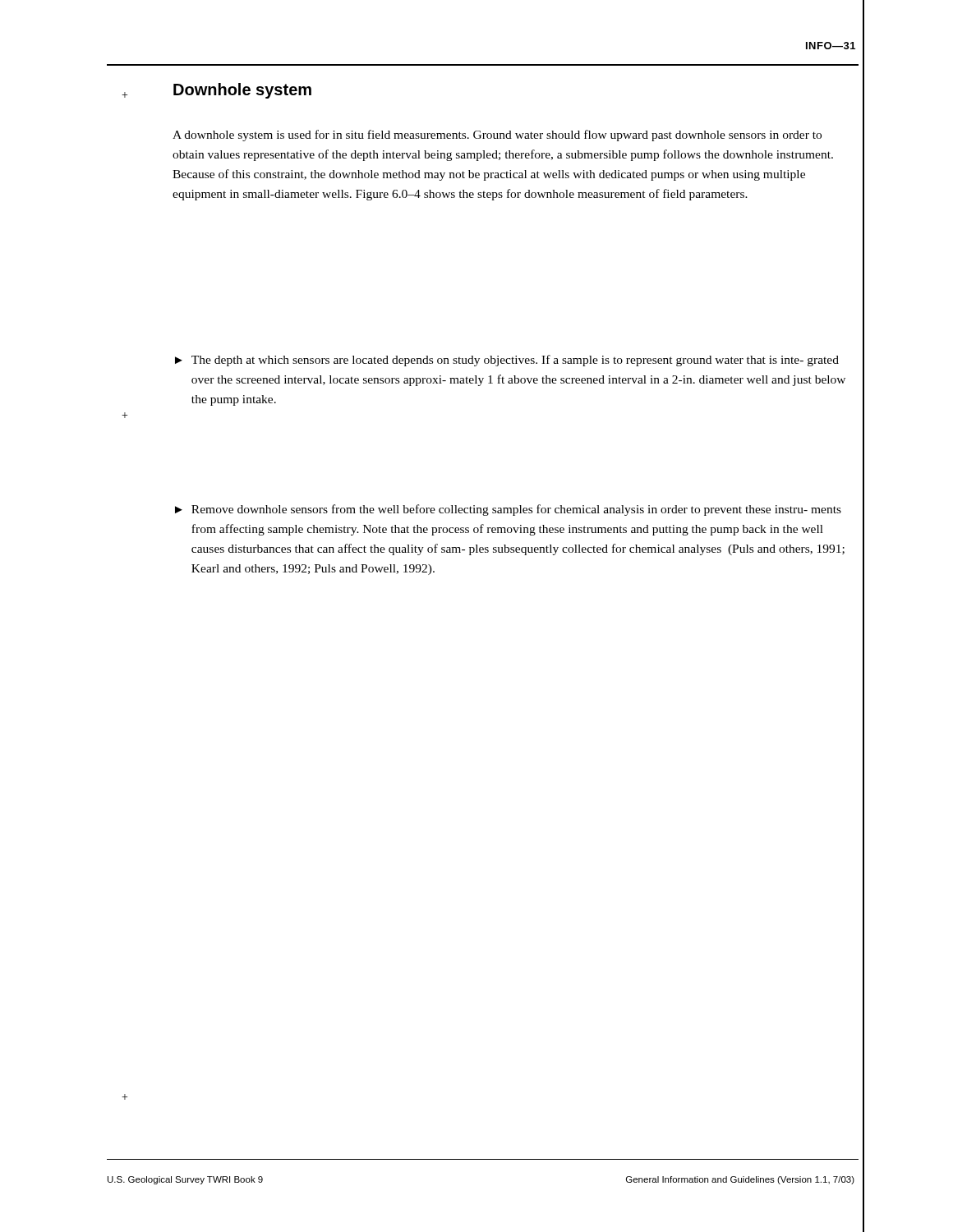The height and width of the screenshot is (1232, 953).
Task: Locate the text starting "► Remove downhole sensors from"
Action: (x=509, y=539)
